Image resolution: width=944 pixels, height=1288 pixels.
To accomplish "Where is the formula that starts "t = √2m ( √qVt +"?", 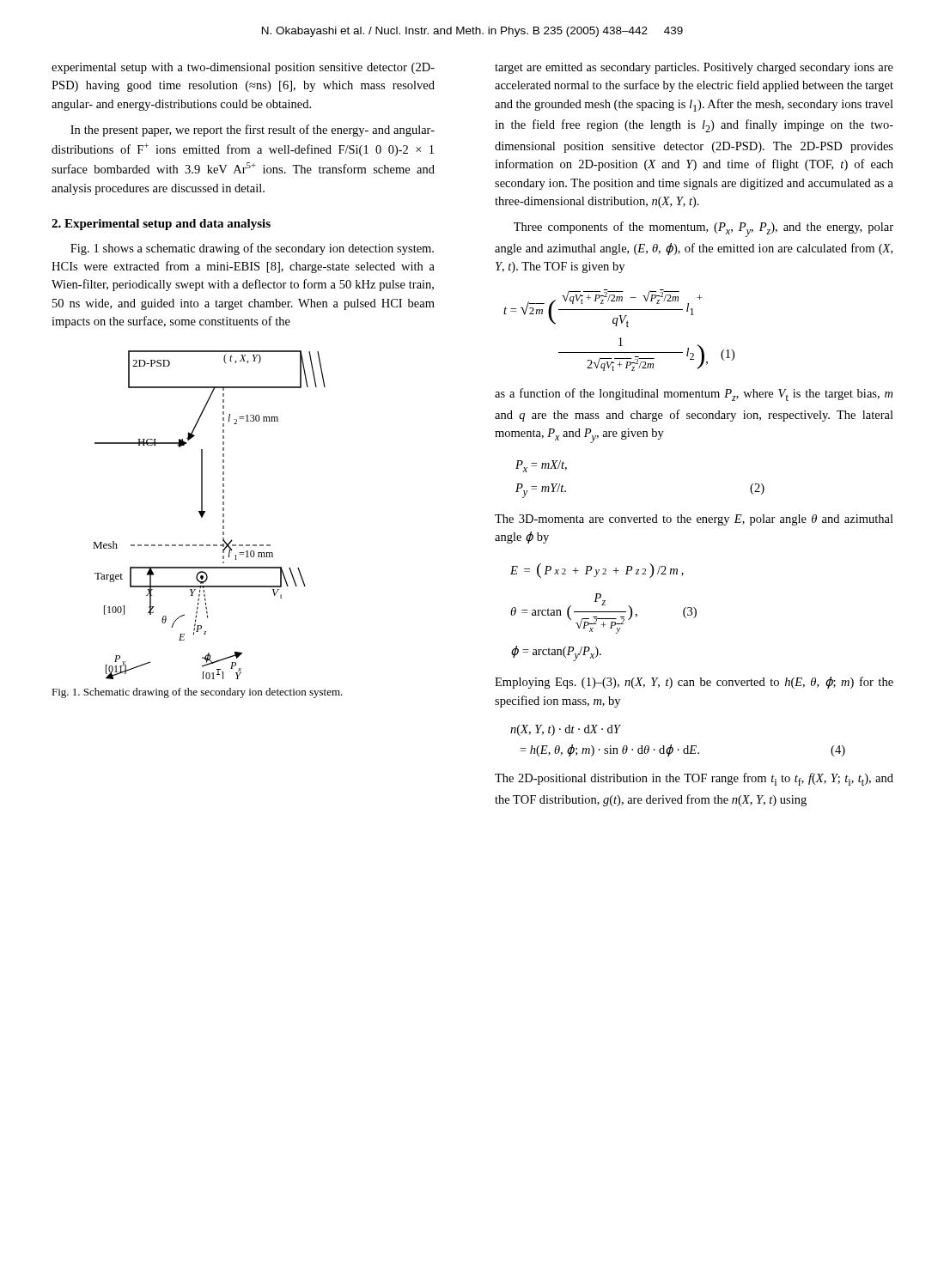I will 620,331.
